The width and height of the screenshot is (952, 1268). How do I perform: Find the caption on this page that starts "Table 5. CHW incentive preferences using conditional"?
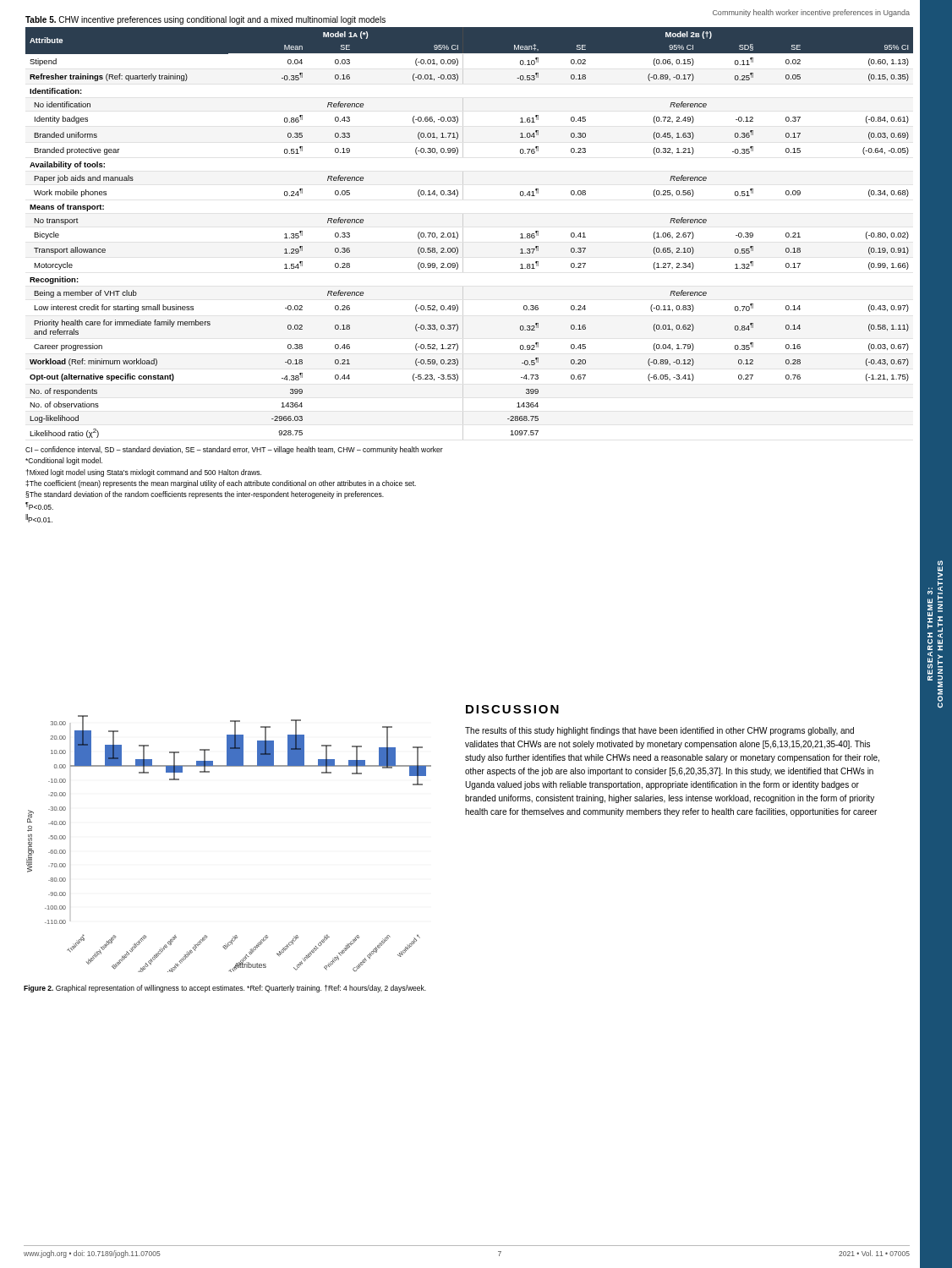(x=205, y=20)
